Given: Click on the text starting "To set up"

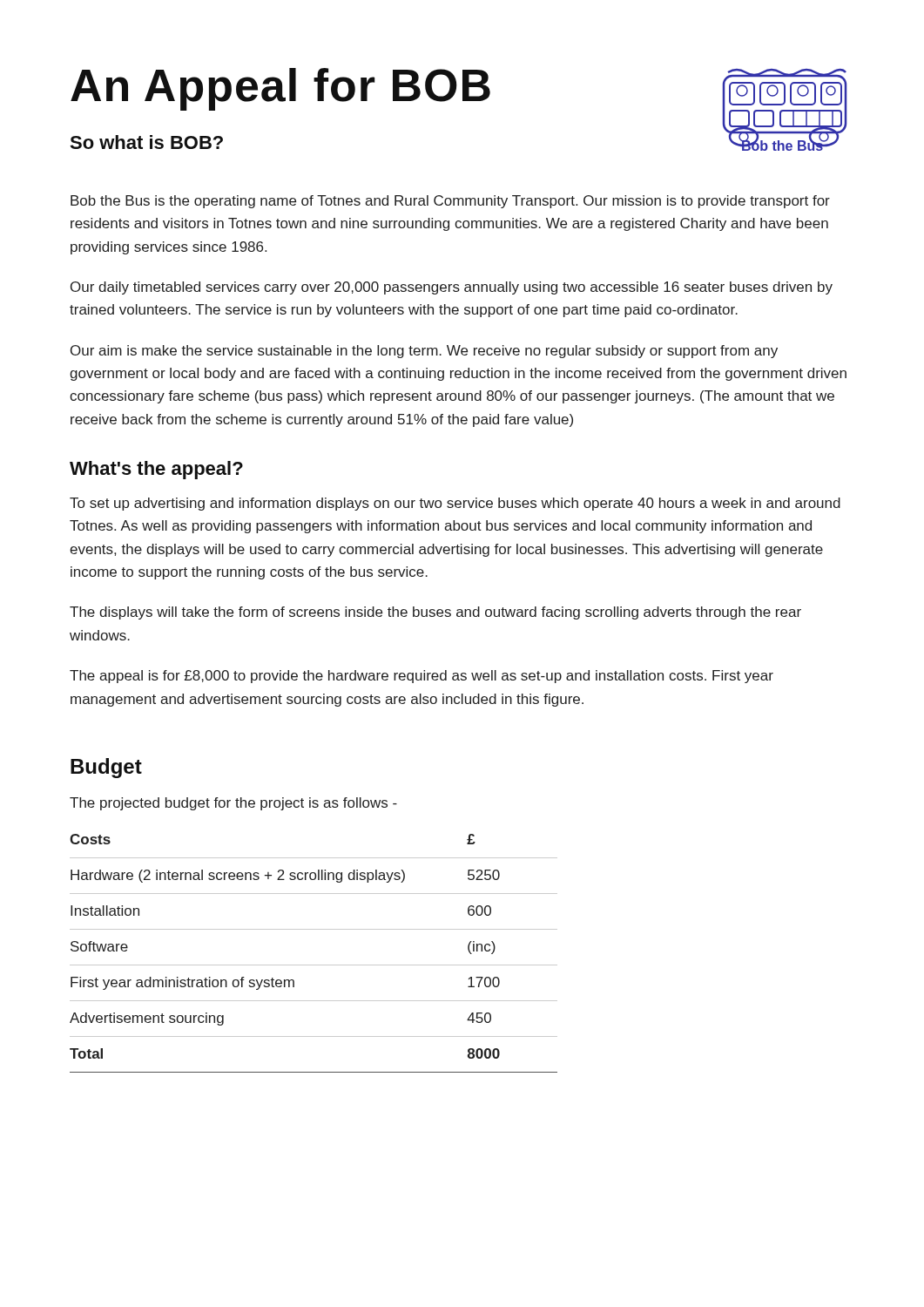Looking at the screenshot, I should [x=455, y=538].
